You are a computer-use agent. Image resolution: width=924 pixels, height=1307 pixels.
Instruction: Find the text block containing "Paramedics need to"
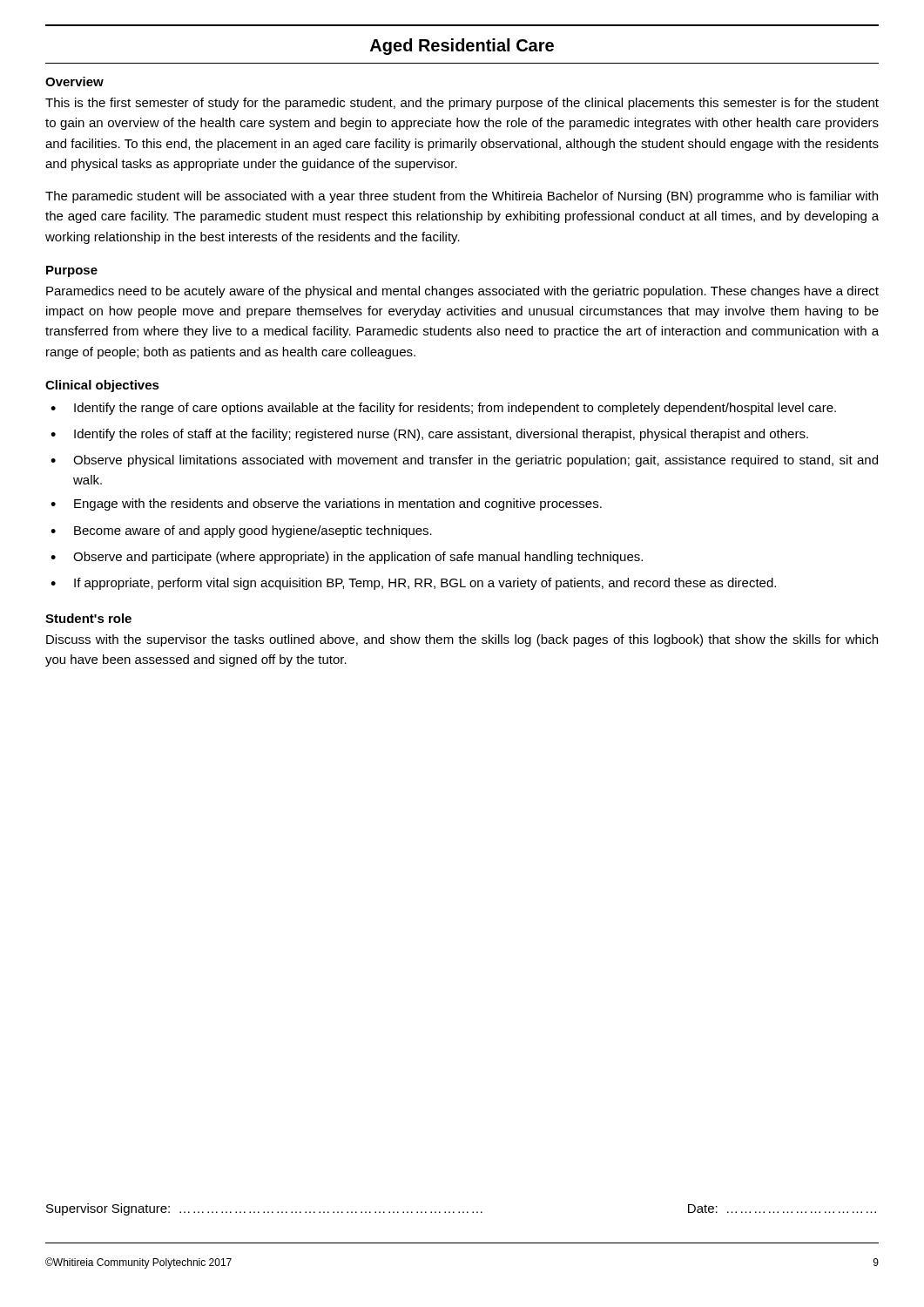point(462,321)
